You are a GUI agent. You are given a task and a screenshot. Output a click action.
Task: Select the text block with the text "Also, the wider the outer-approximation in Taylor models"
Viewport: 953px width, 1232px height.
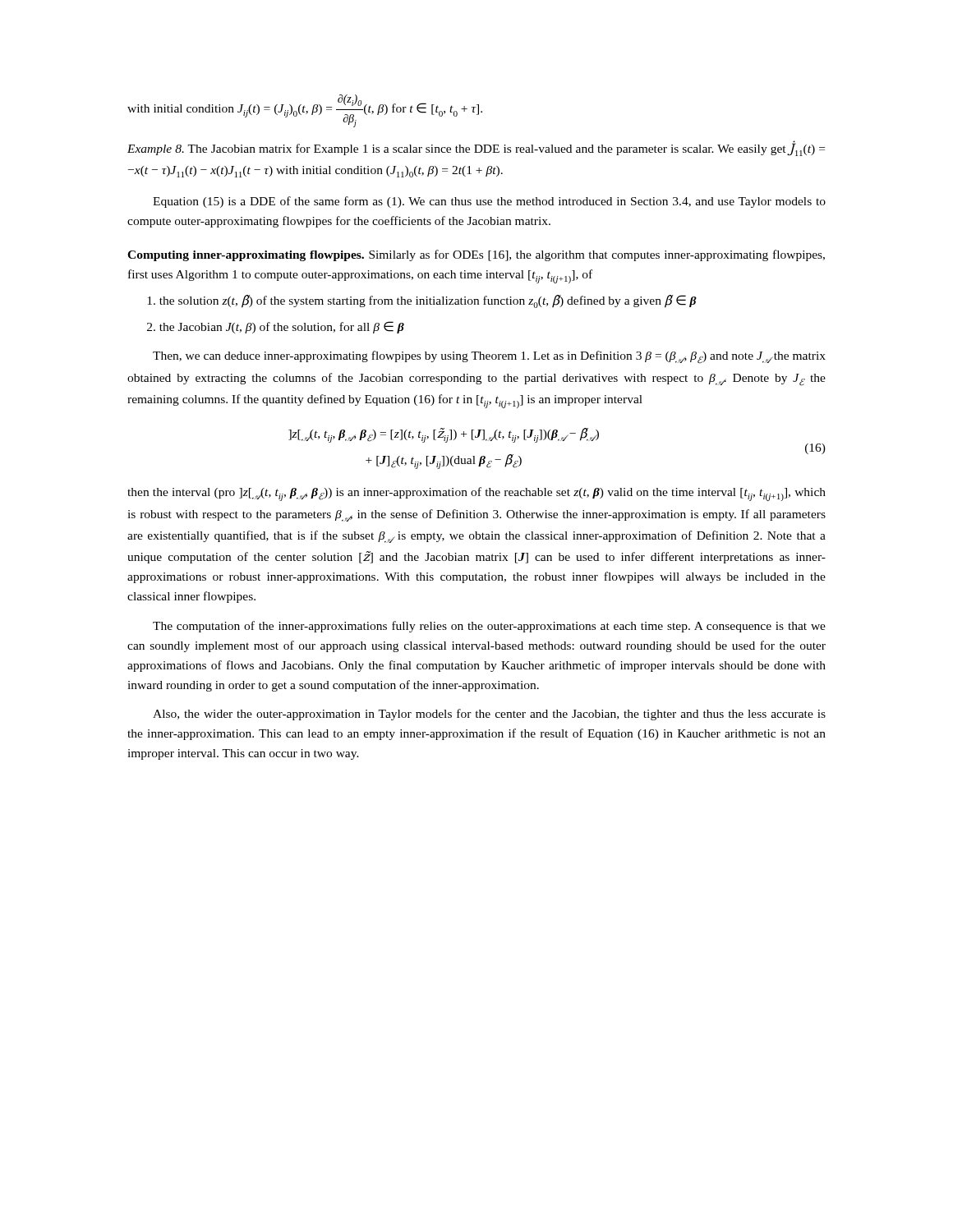tap(476, 733)
